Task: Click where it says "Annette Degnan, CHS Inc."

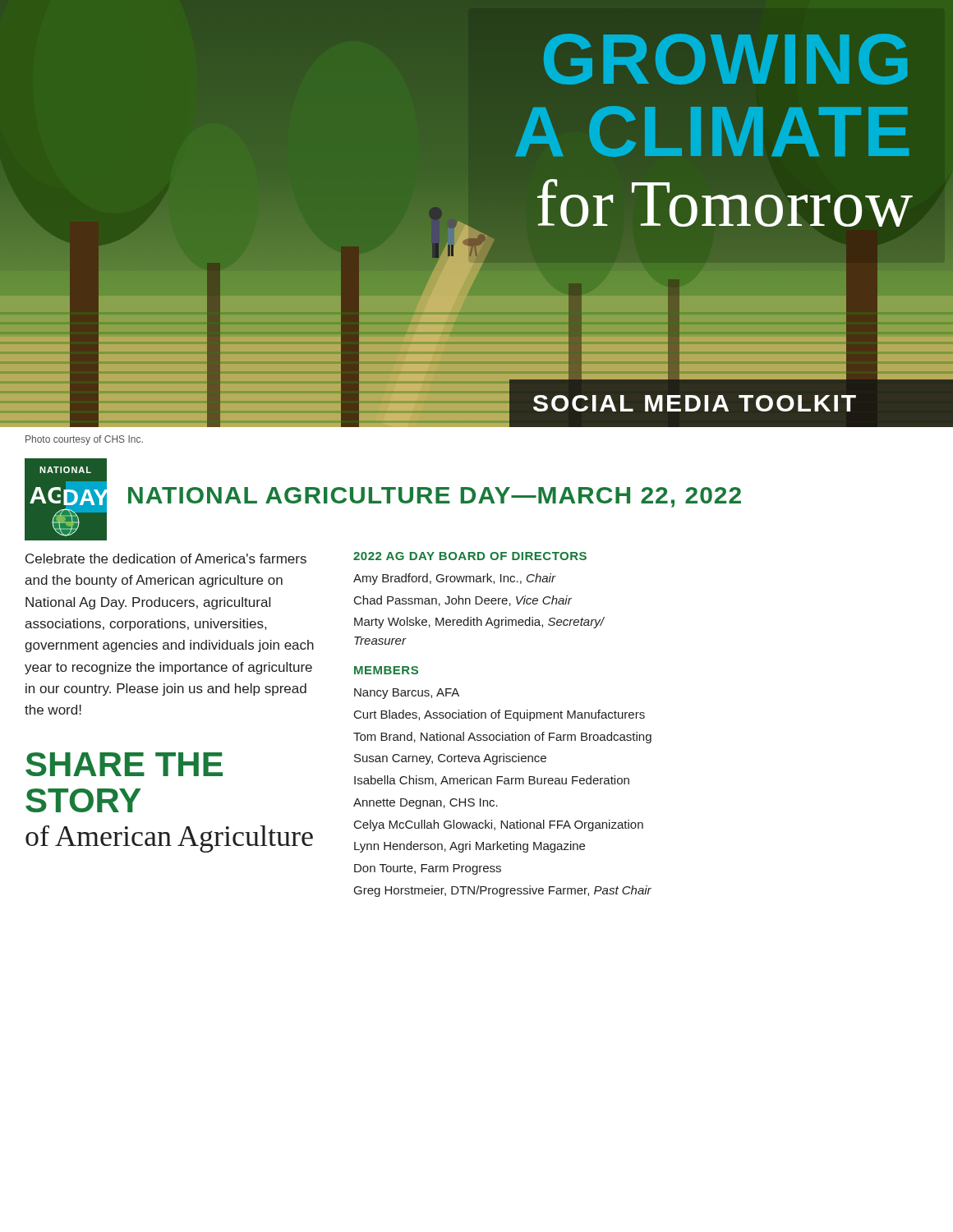Action: click(x=426, y=802)
